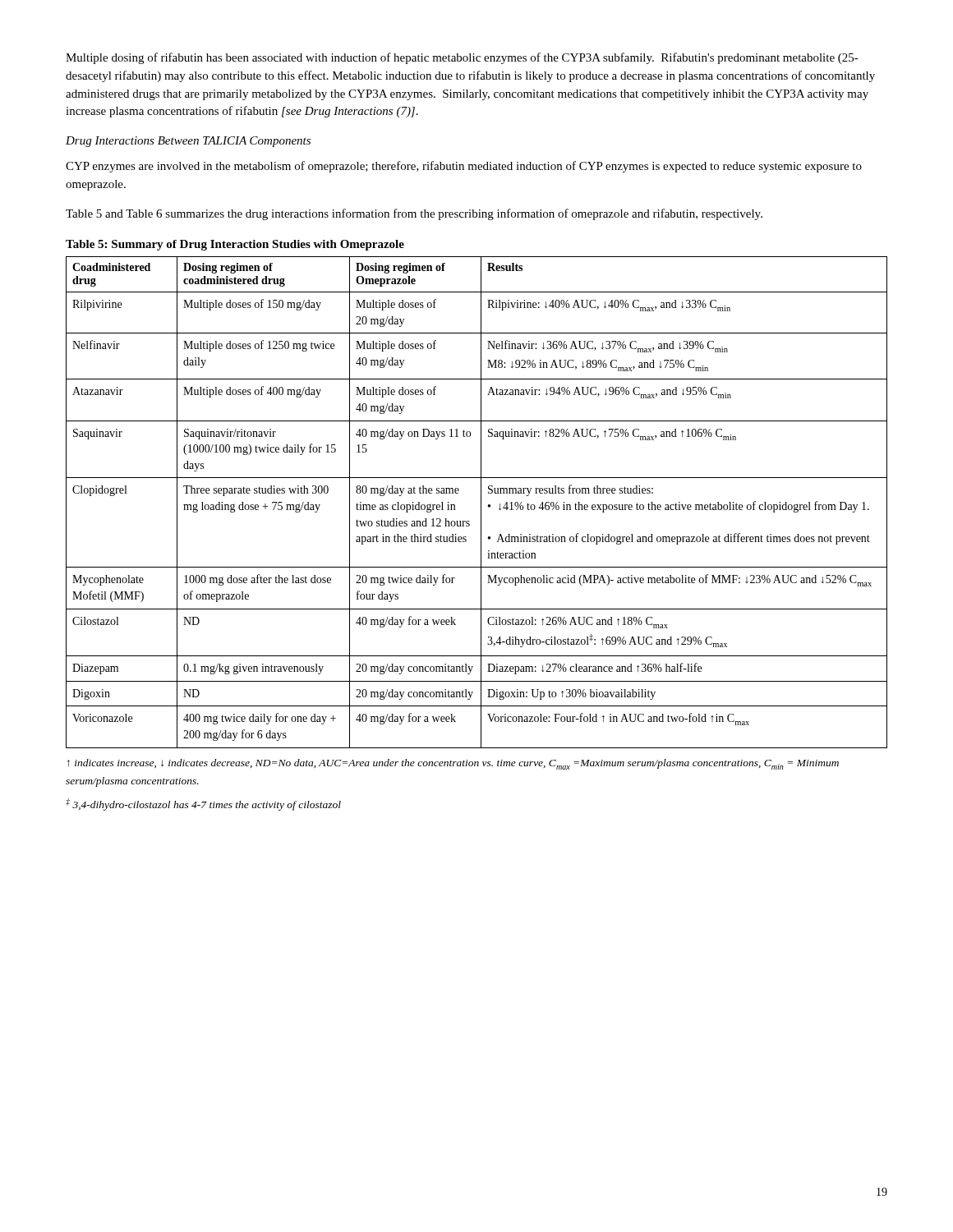Point to the element starting "CYP enzymes are involved in the metabolism"

click(464, 175)
